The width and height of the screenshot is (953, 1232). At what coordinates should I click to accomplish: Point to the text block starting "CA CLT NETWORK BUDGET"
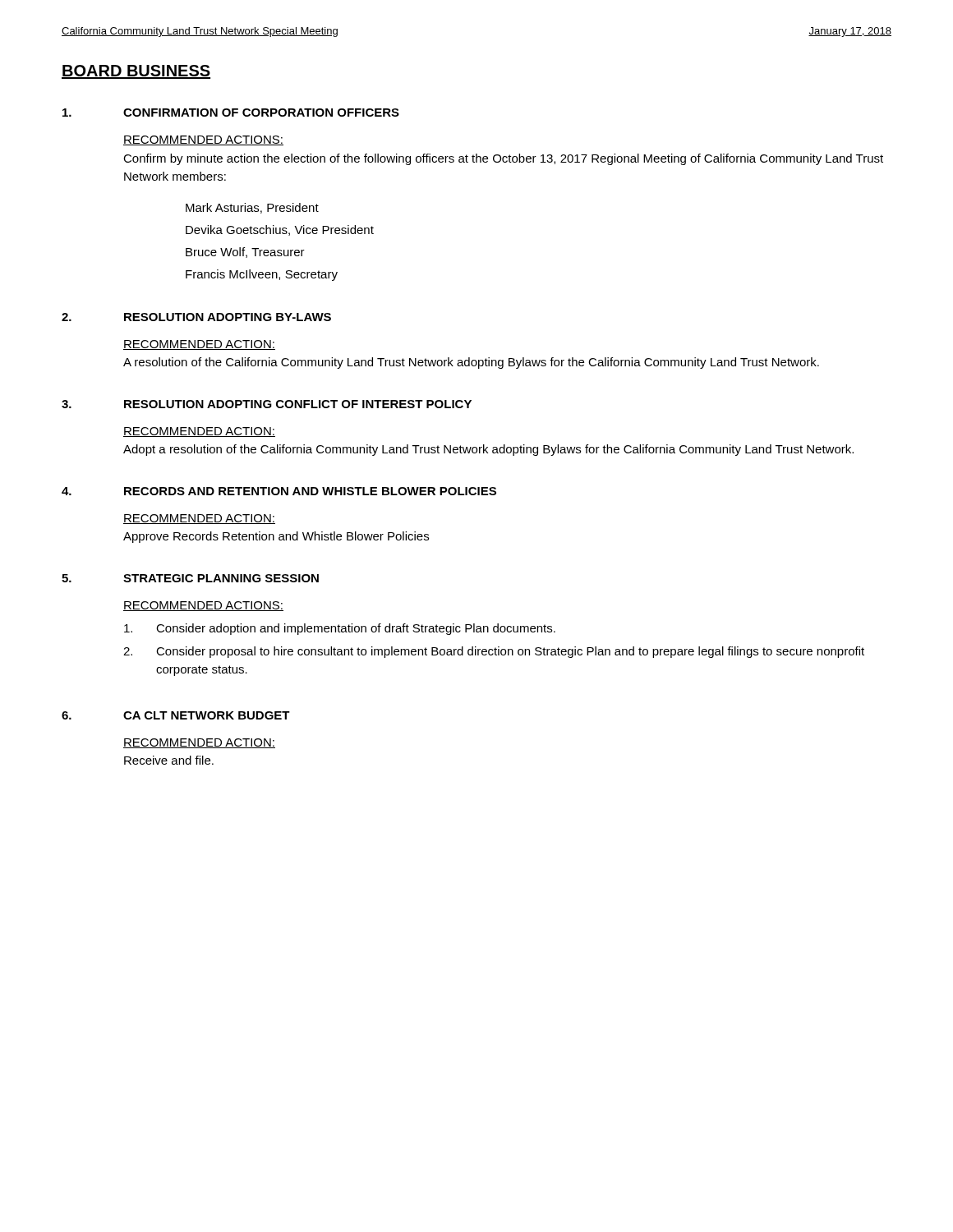click(206, 715)
